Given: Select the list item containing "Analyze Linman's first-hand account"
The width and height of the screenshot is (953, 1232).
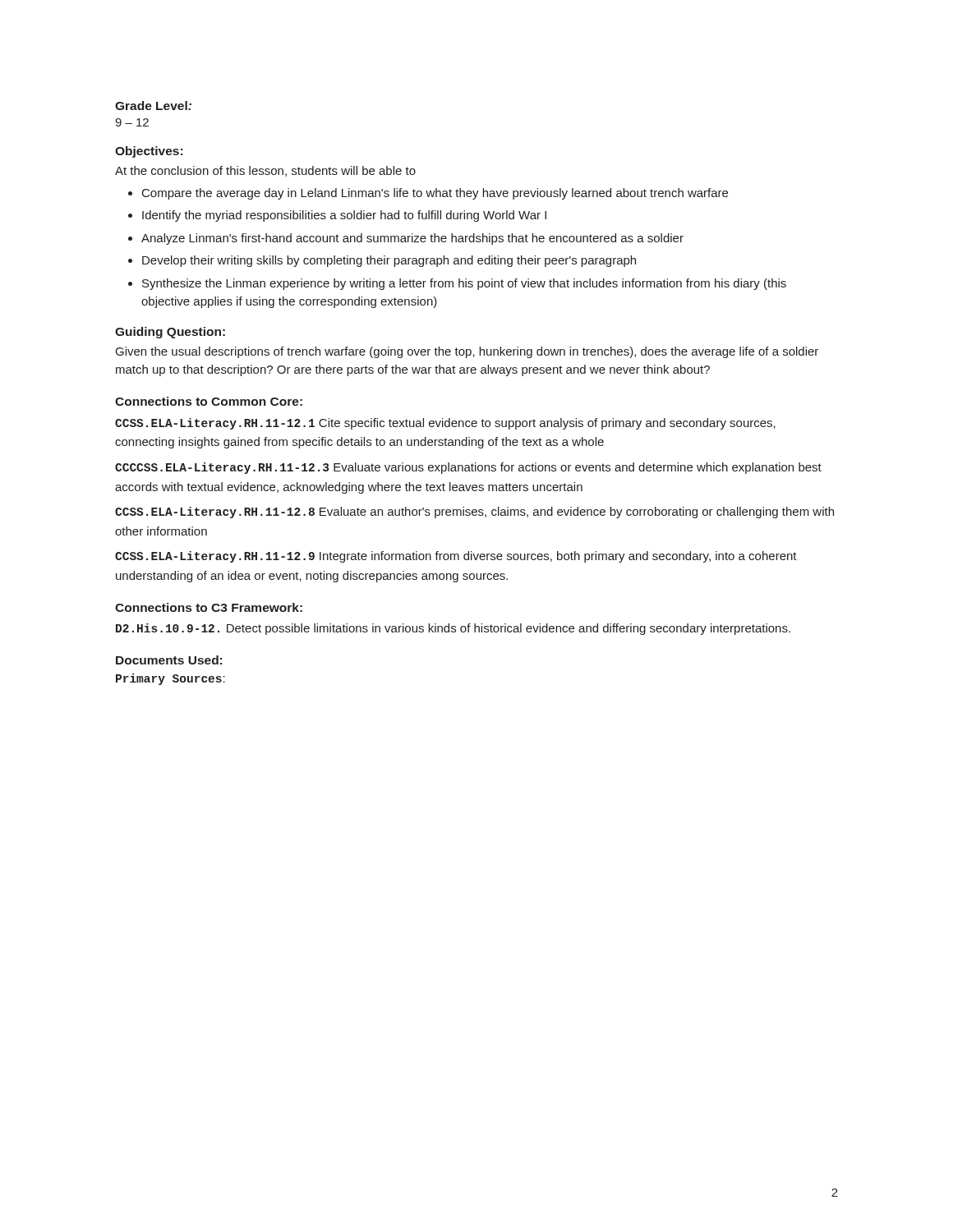Looking at the screenshot, I should pyautogui.click(x=412, y=237).
